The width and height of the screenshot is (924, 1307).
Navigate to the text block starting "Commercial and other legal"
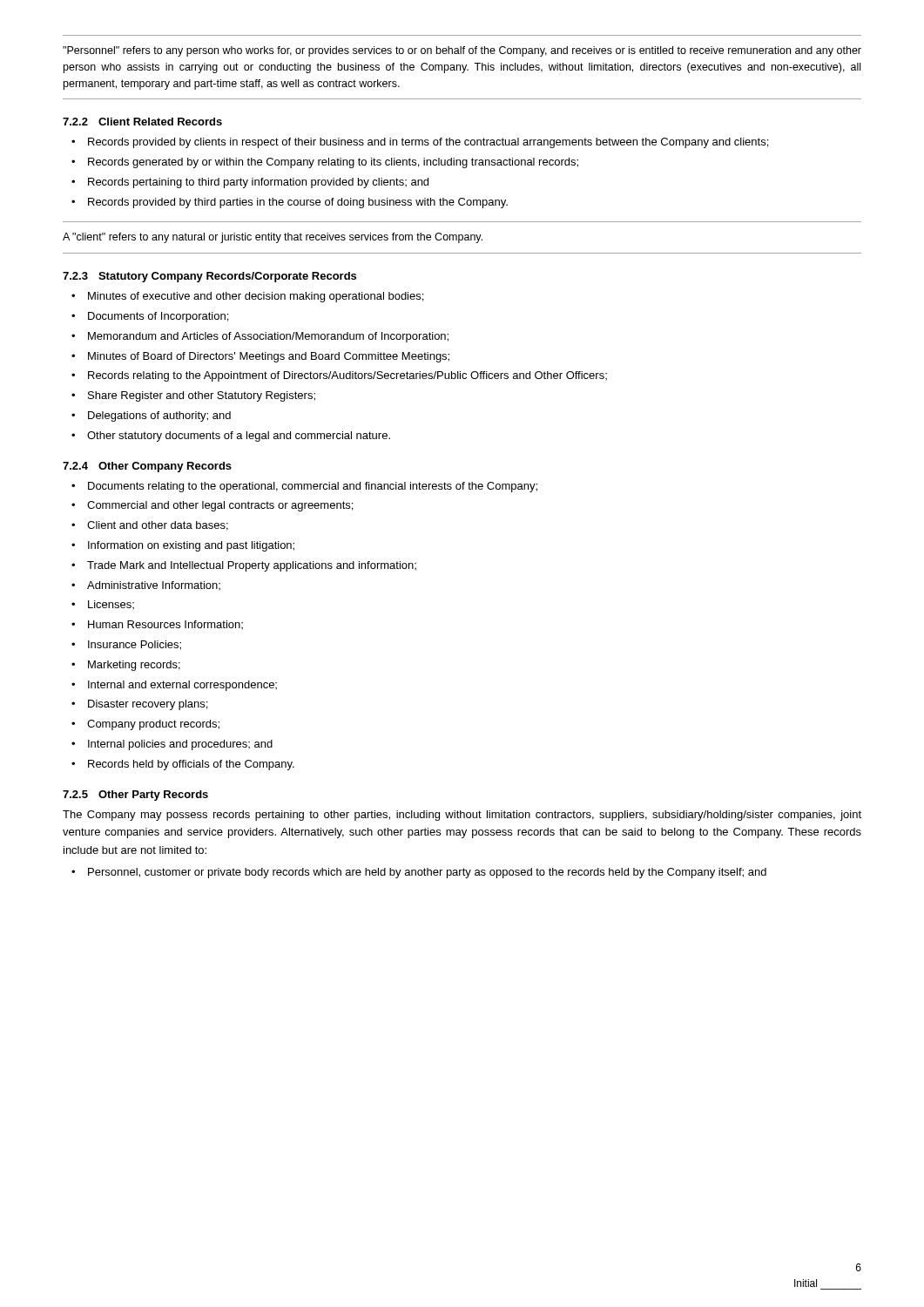point(221,505)
